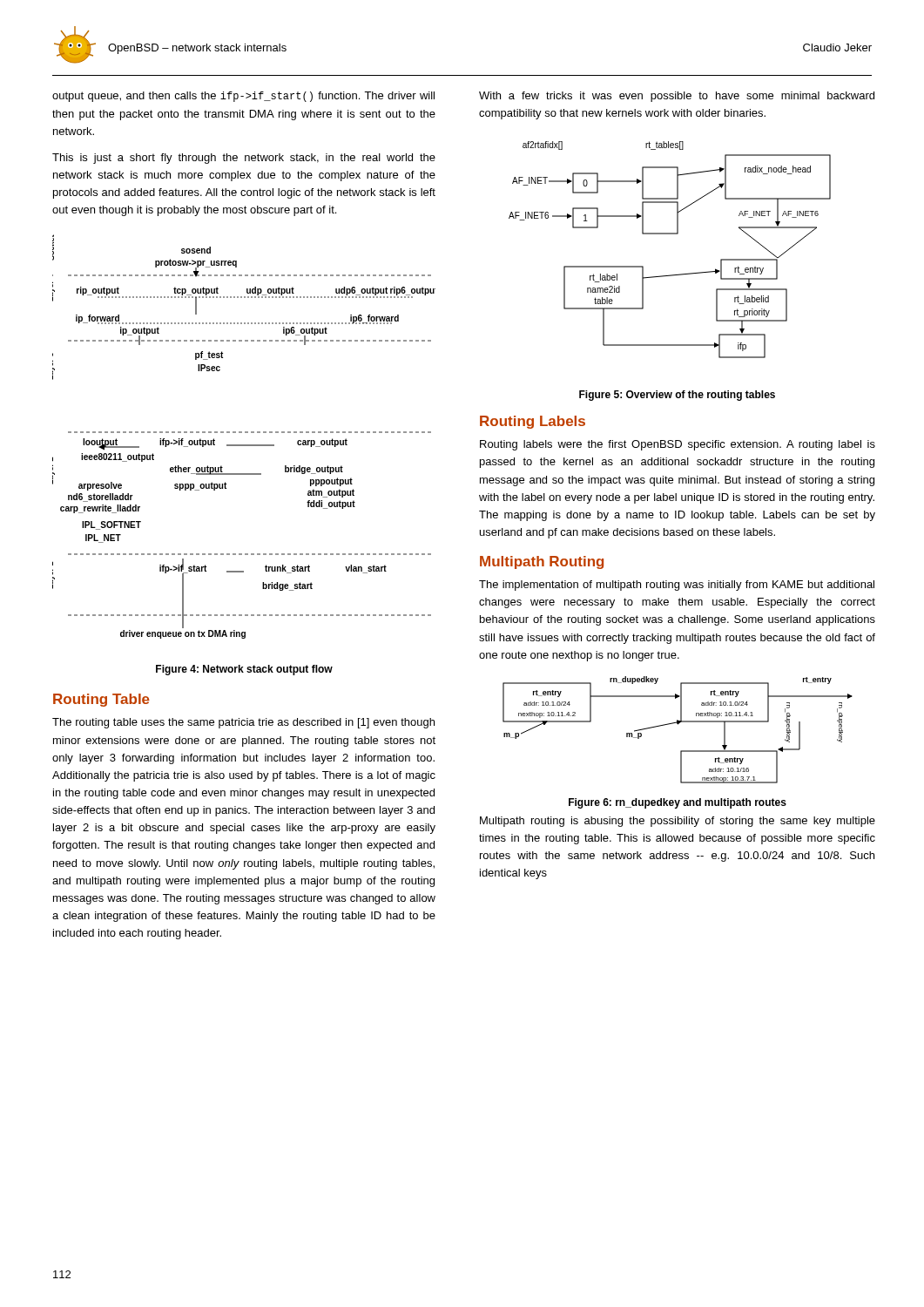Locate the passage starting "output queue, and then calls the ifp->if_start()"

[x=244, y=113]
